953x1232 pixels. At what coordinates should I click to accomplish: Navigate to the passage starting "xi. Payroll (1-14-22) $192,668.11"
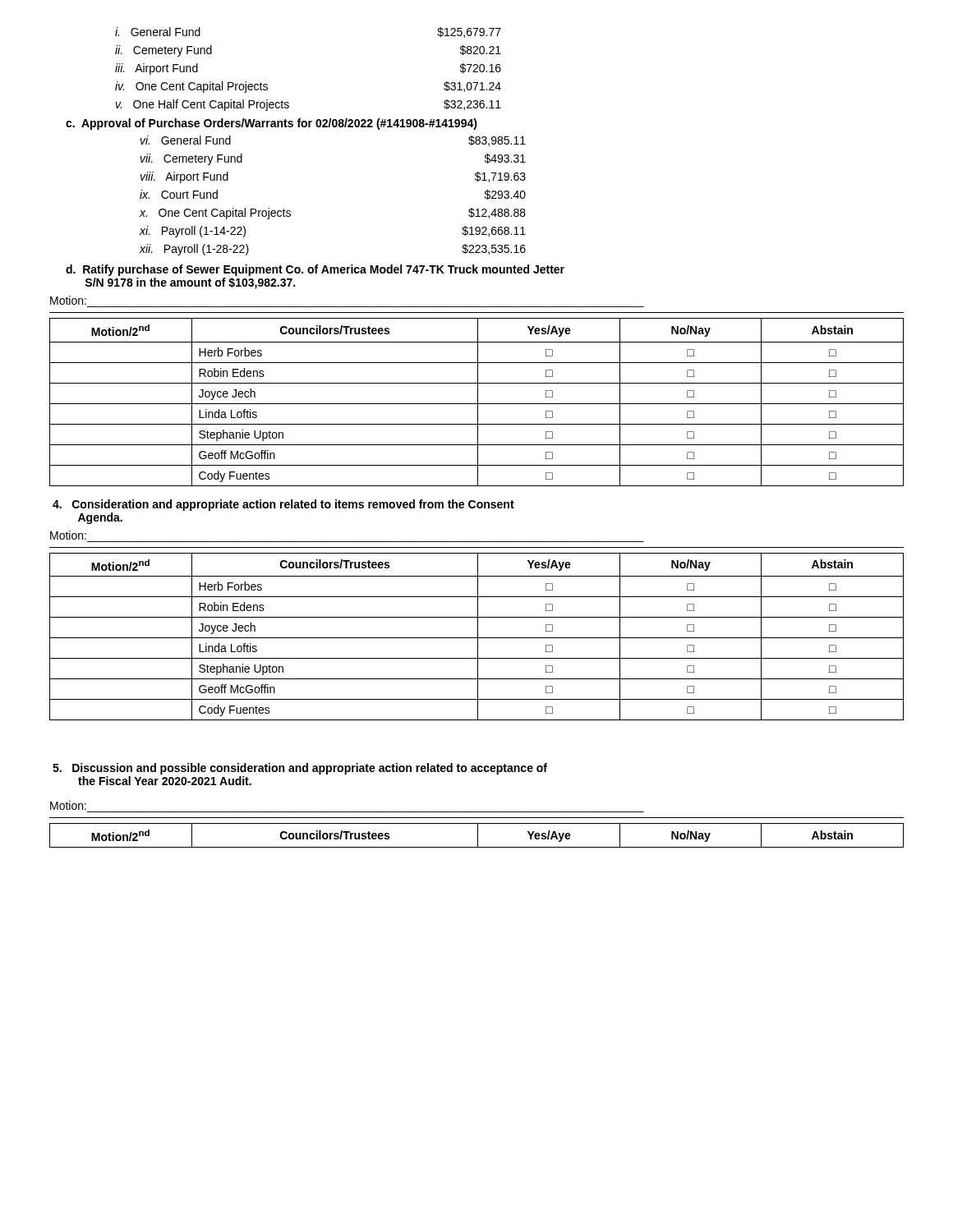(476, 231)
